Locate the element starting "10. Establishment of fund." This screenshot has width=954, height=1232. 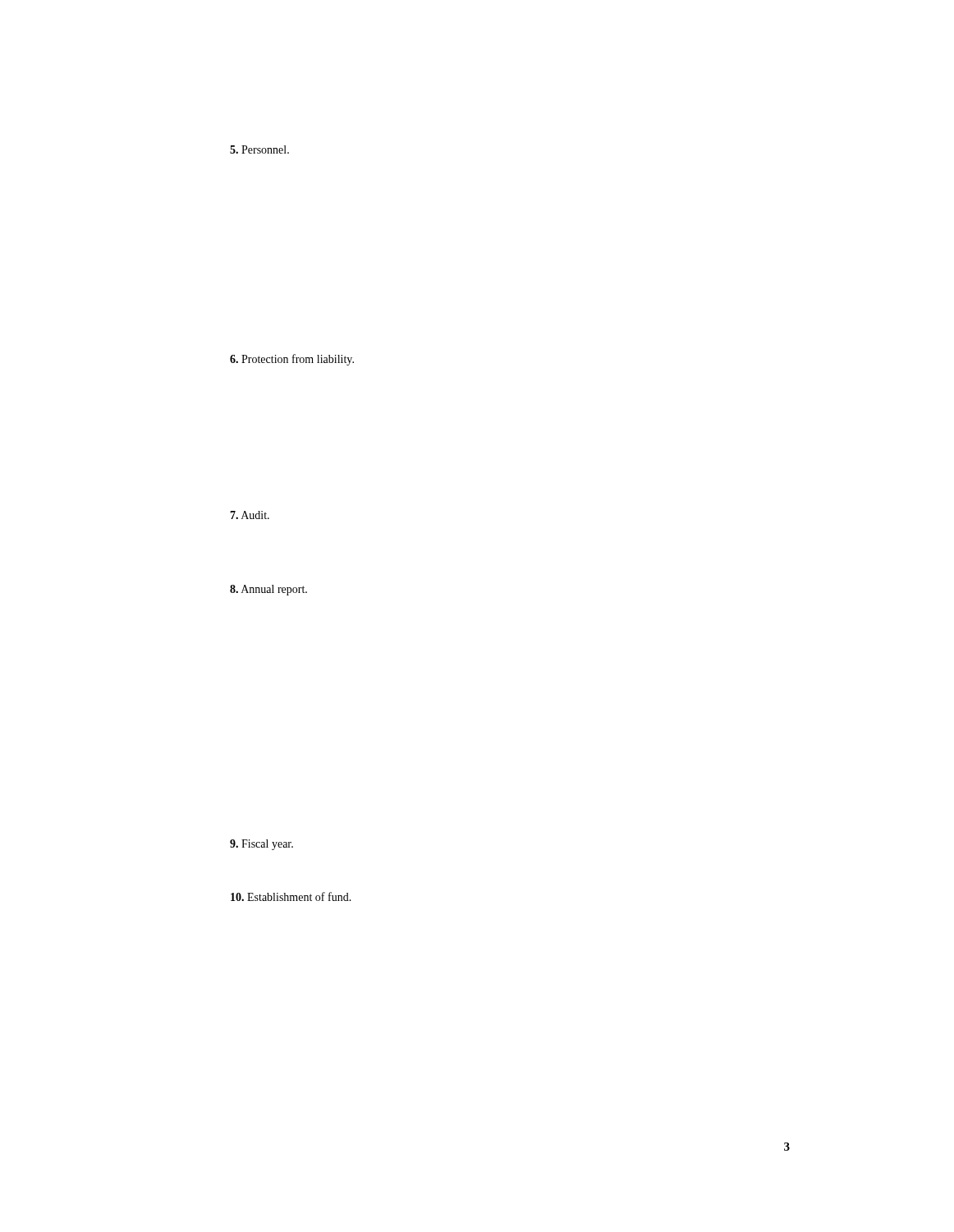(291, 897)
